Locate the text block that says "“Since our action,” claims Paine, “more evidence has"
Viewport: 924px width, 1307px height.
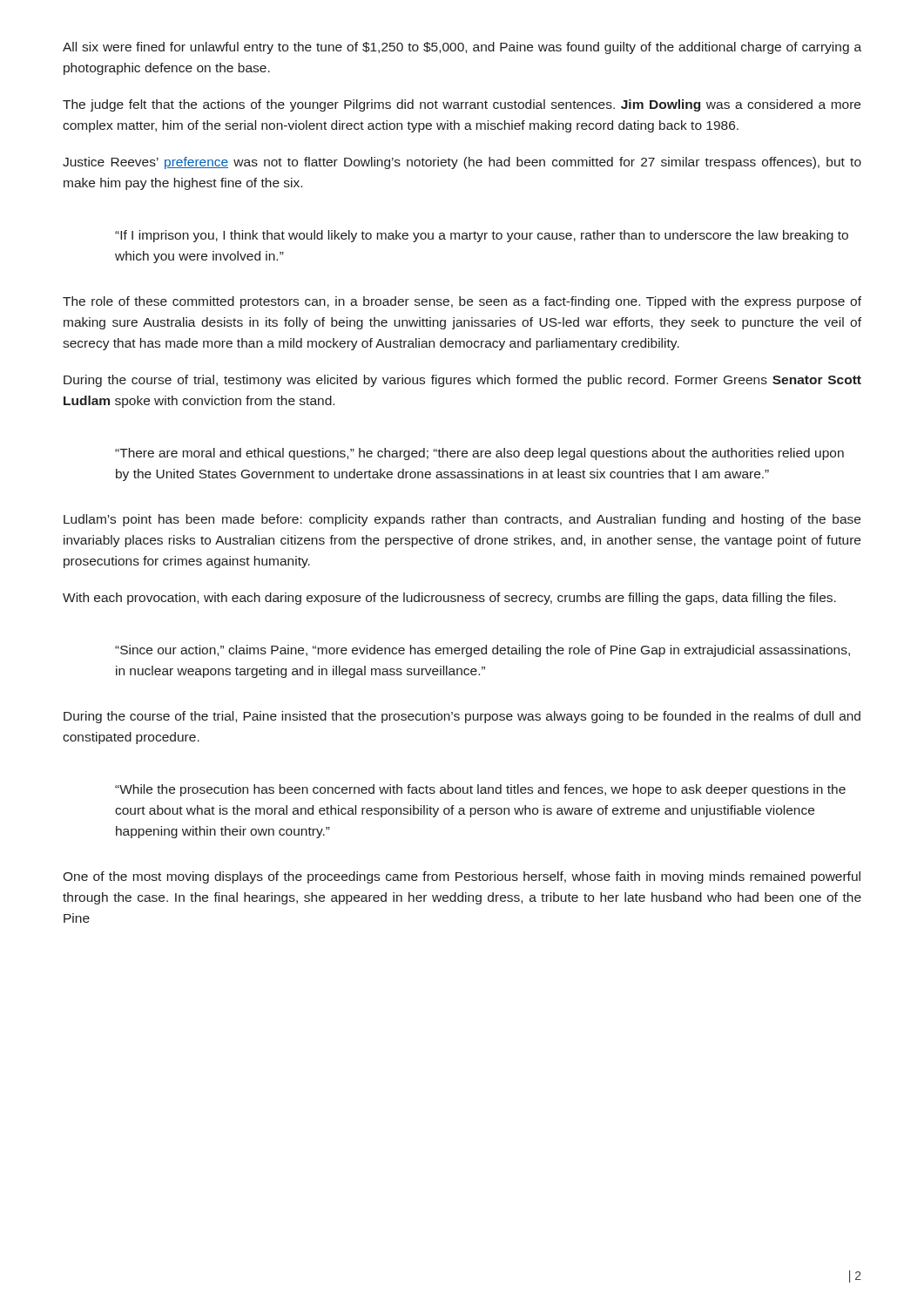[x=488, y=661]
